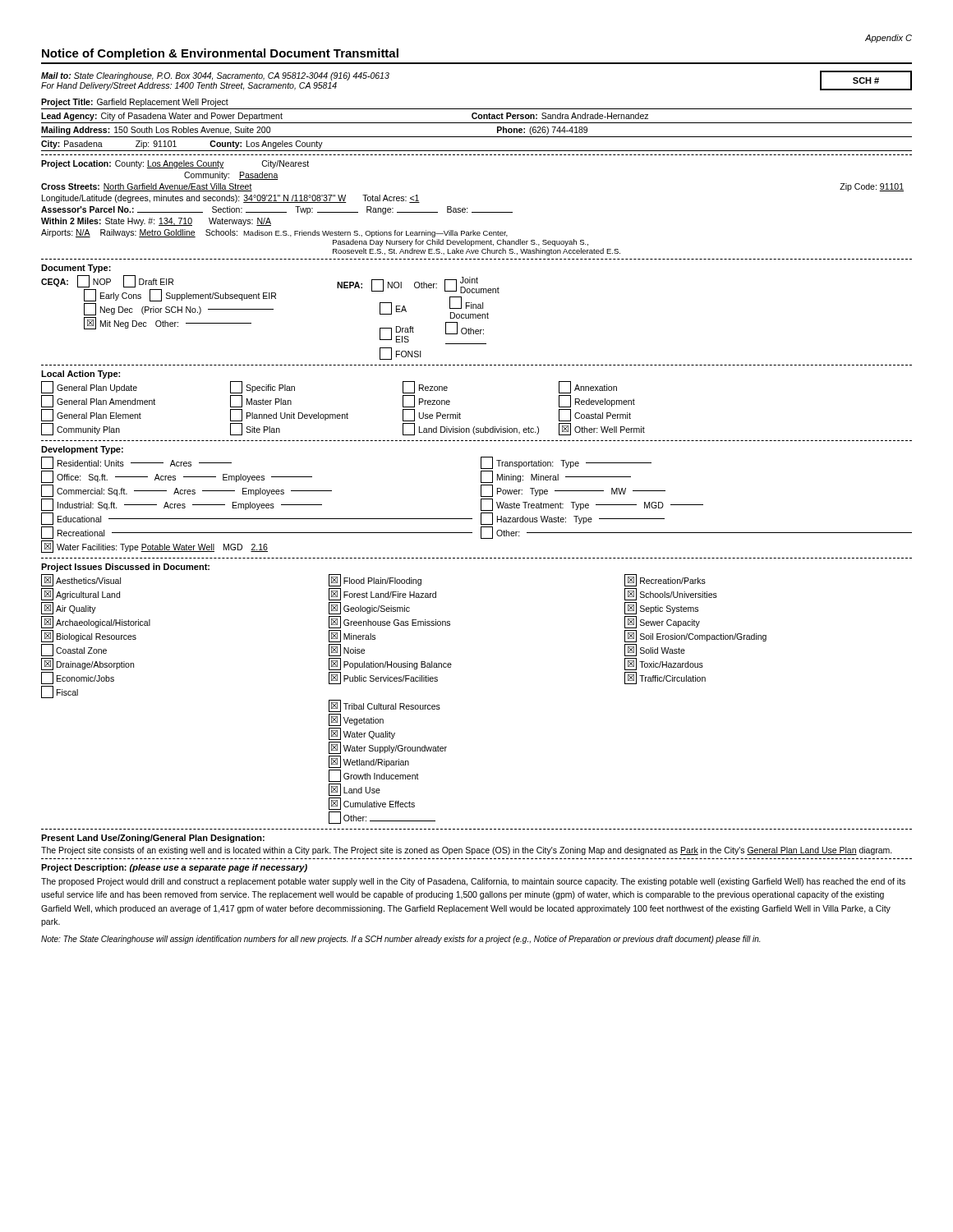Locate the block of text that opens with "Note: The State"
Viewport: 953px width, 1232px height.
[x=401, y=939]
